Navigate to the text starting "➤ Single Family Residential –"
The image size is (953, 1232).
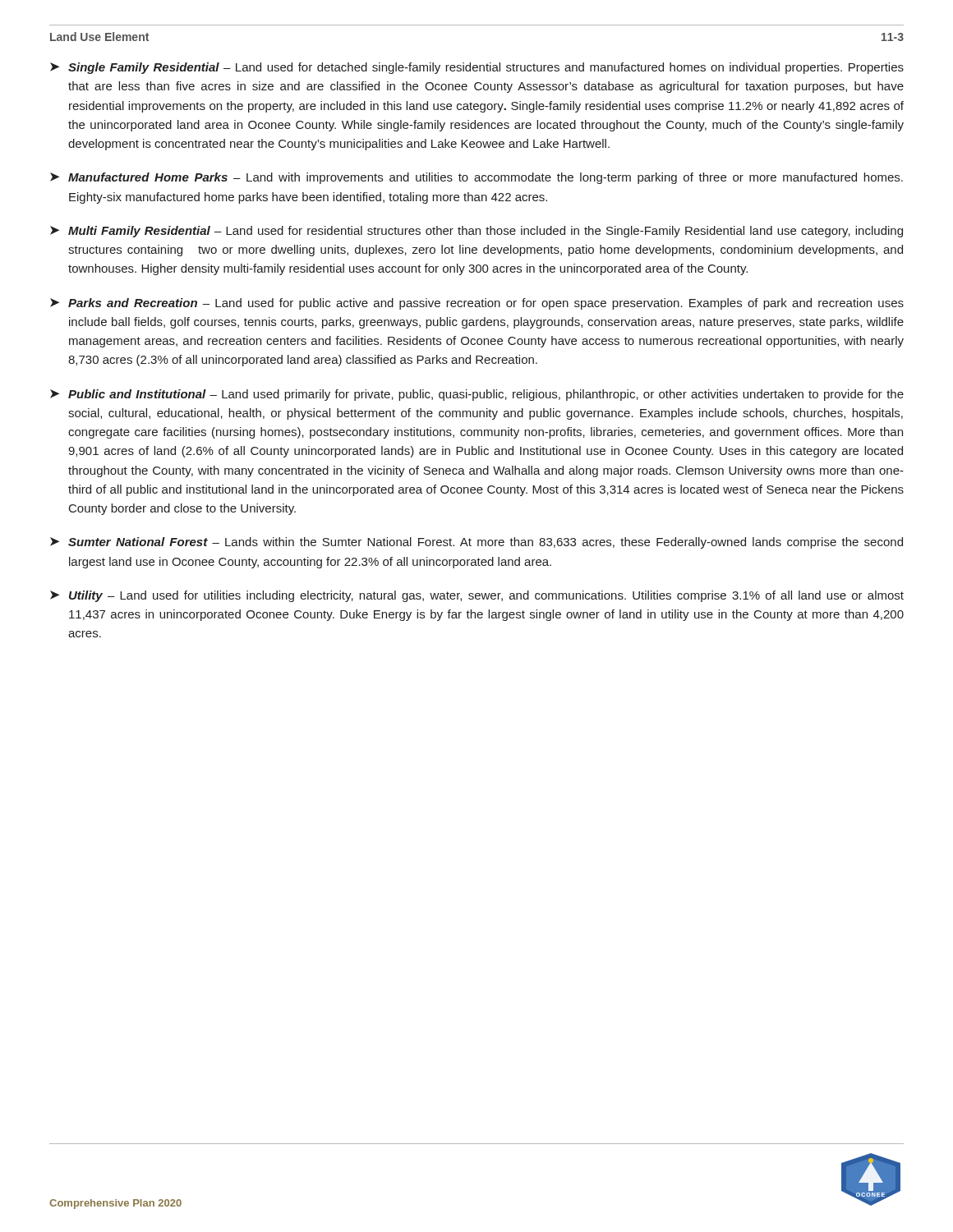(476, 105)
